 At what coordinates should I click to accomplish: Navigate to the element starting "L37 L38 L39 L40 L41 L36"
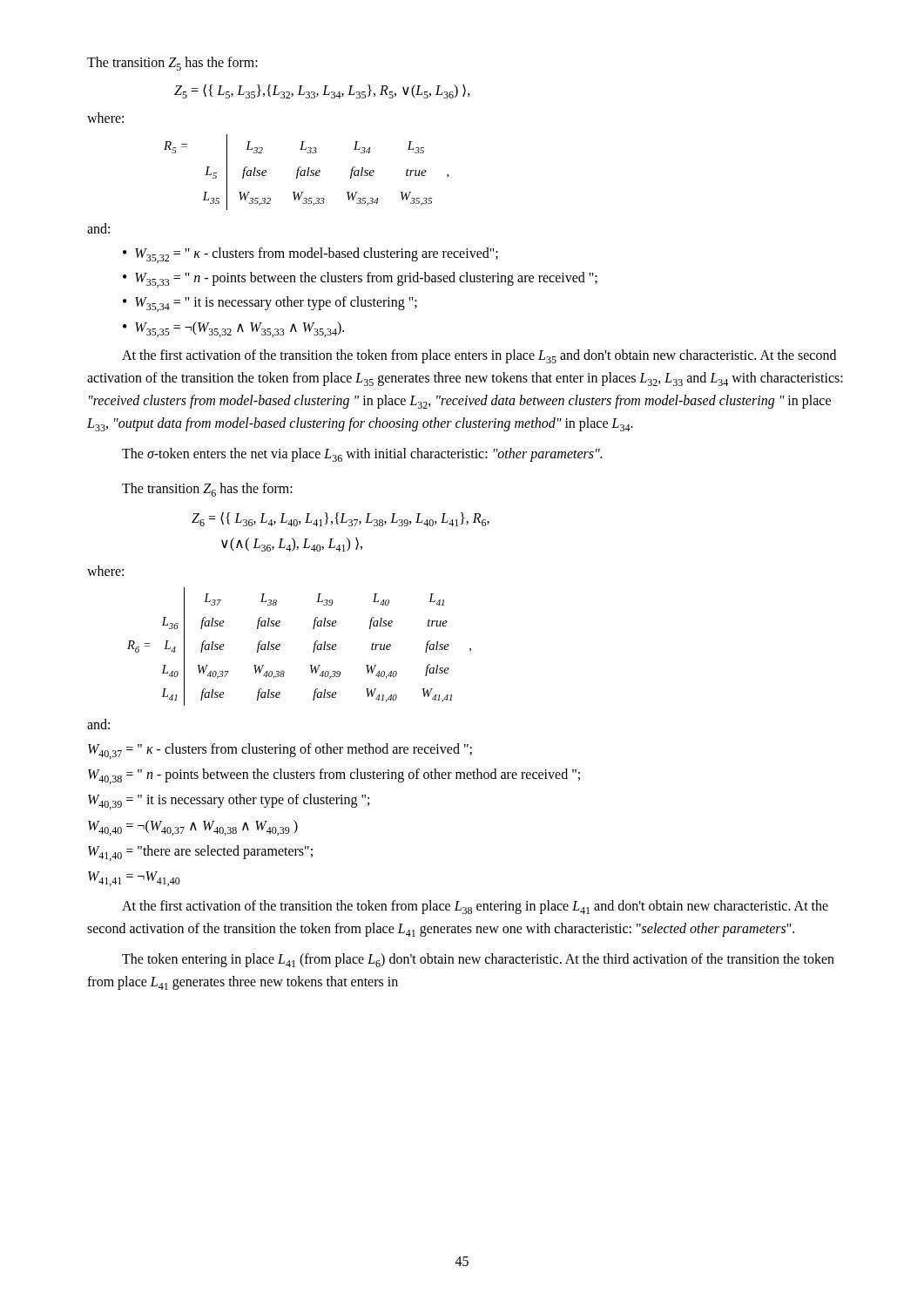click(299, 647)
